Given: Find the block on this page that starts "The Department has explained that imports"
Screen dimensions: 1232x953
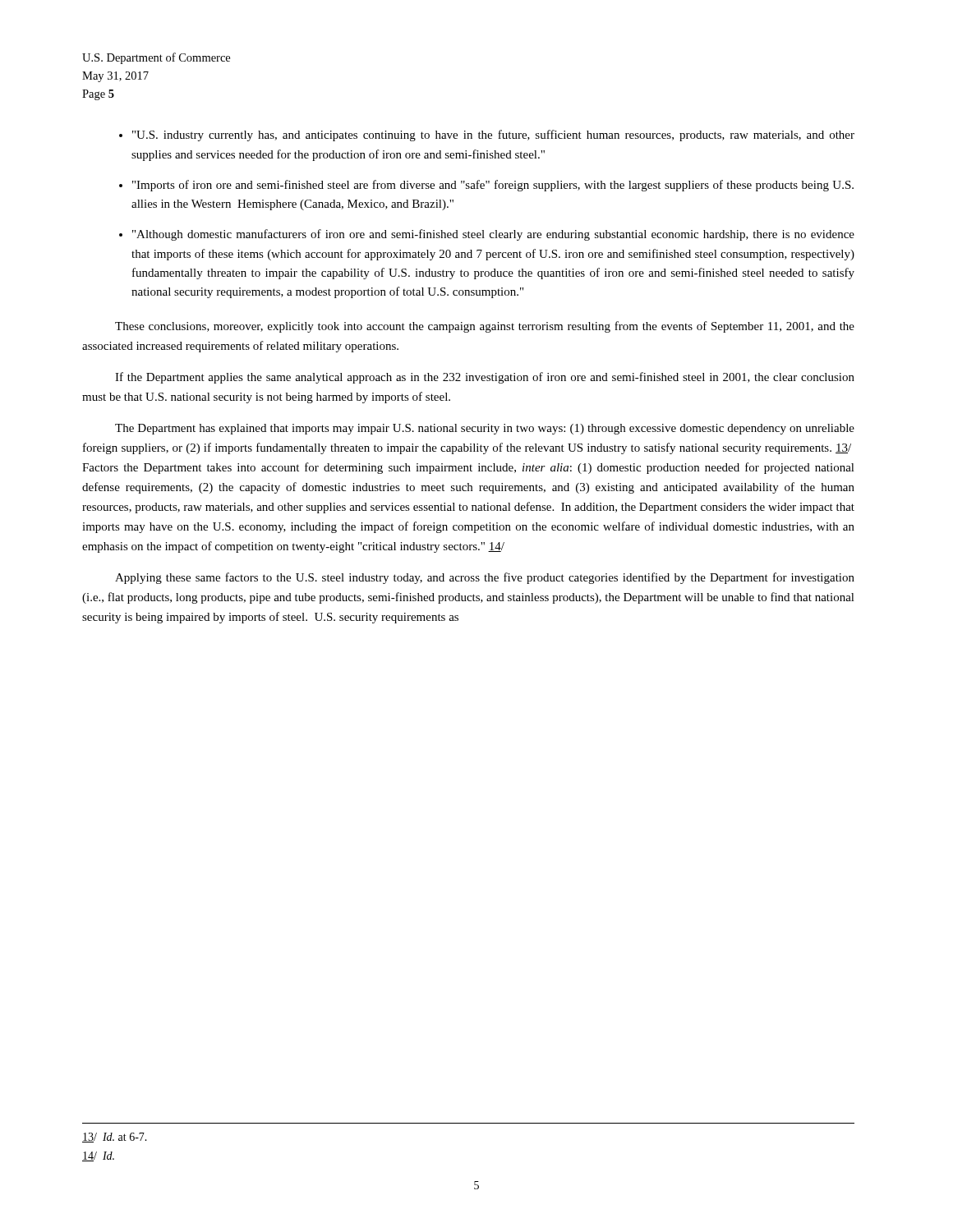Looking at the screenshot, I should (x=468, y=487).
